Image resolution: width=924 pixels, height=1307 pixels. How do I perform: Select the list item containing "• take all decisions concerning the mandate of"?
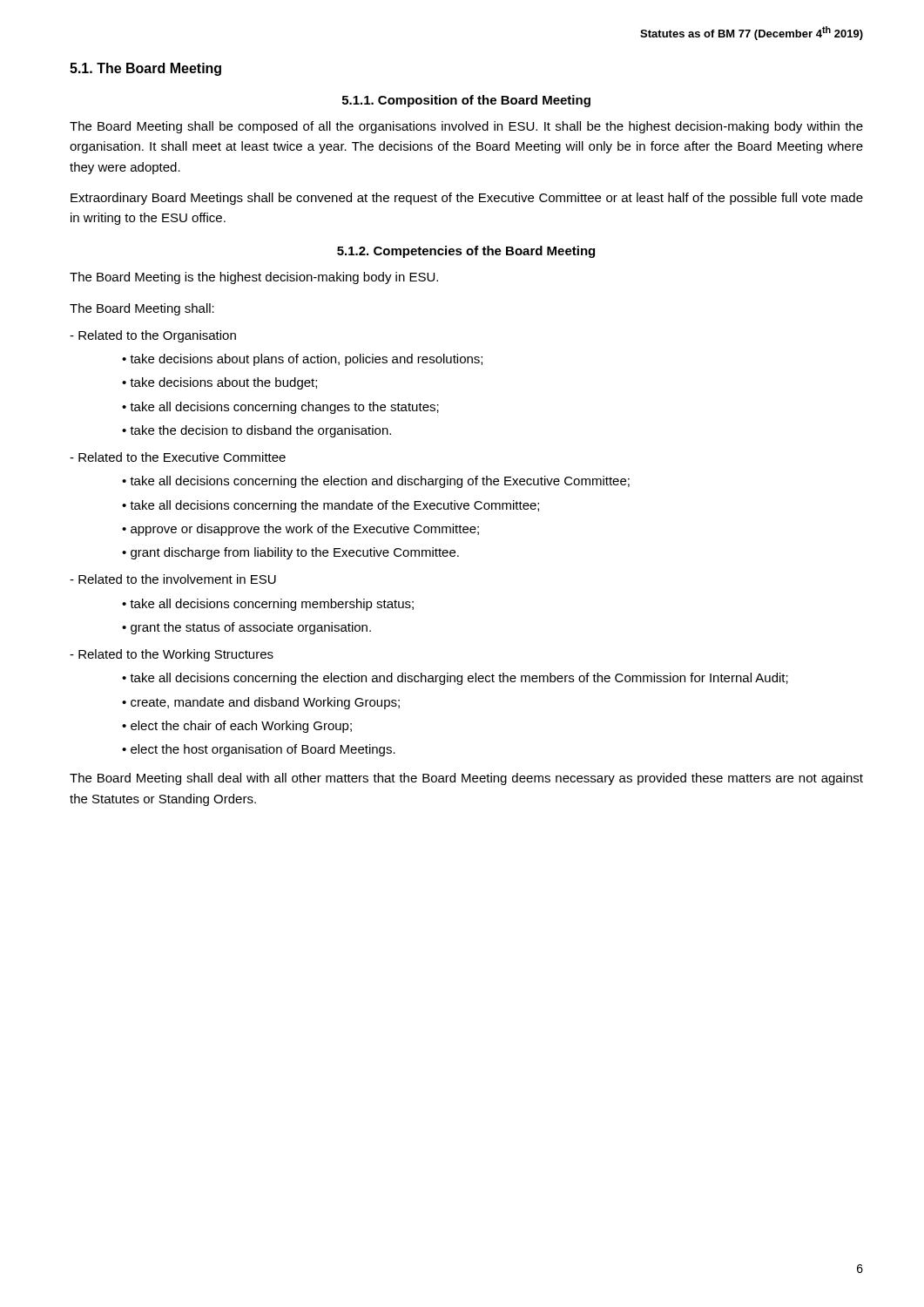click(331, 505)
